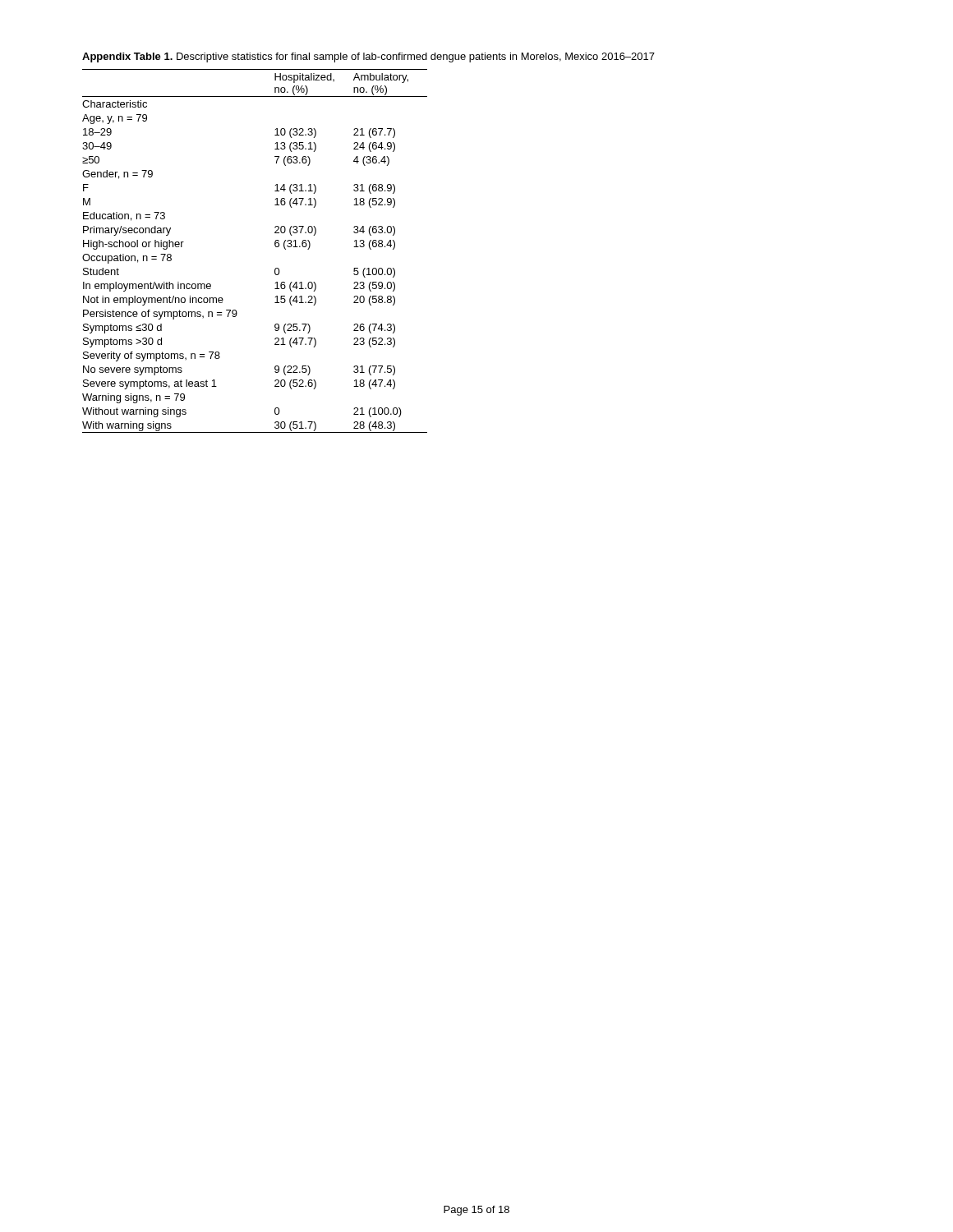Image resolution: width=953 pixels, height=1232 pixels.
Task: Find the block starting "Appendix Table 1. Descriptive"
Action: [368, 56]
